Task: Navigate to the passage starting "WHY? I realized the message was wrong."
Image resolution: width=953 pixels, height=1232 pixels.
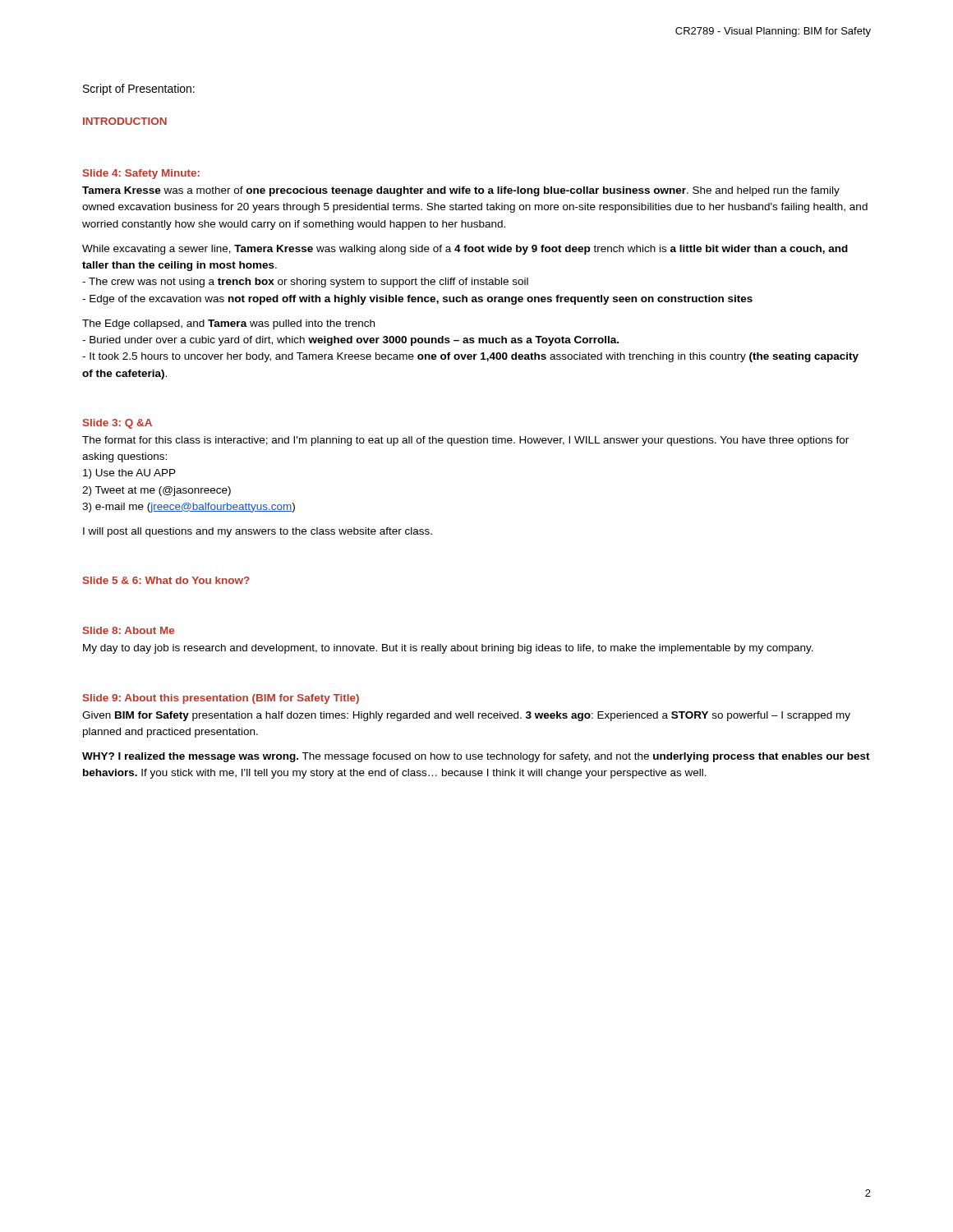Action: coord(476,764)
